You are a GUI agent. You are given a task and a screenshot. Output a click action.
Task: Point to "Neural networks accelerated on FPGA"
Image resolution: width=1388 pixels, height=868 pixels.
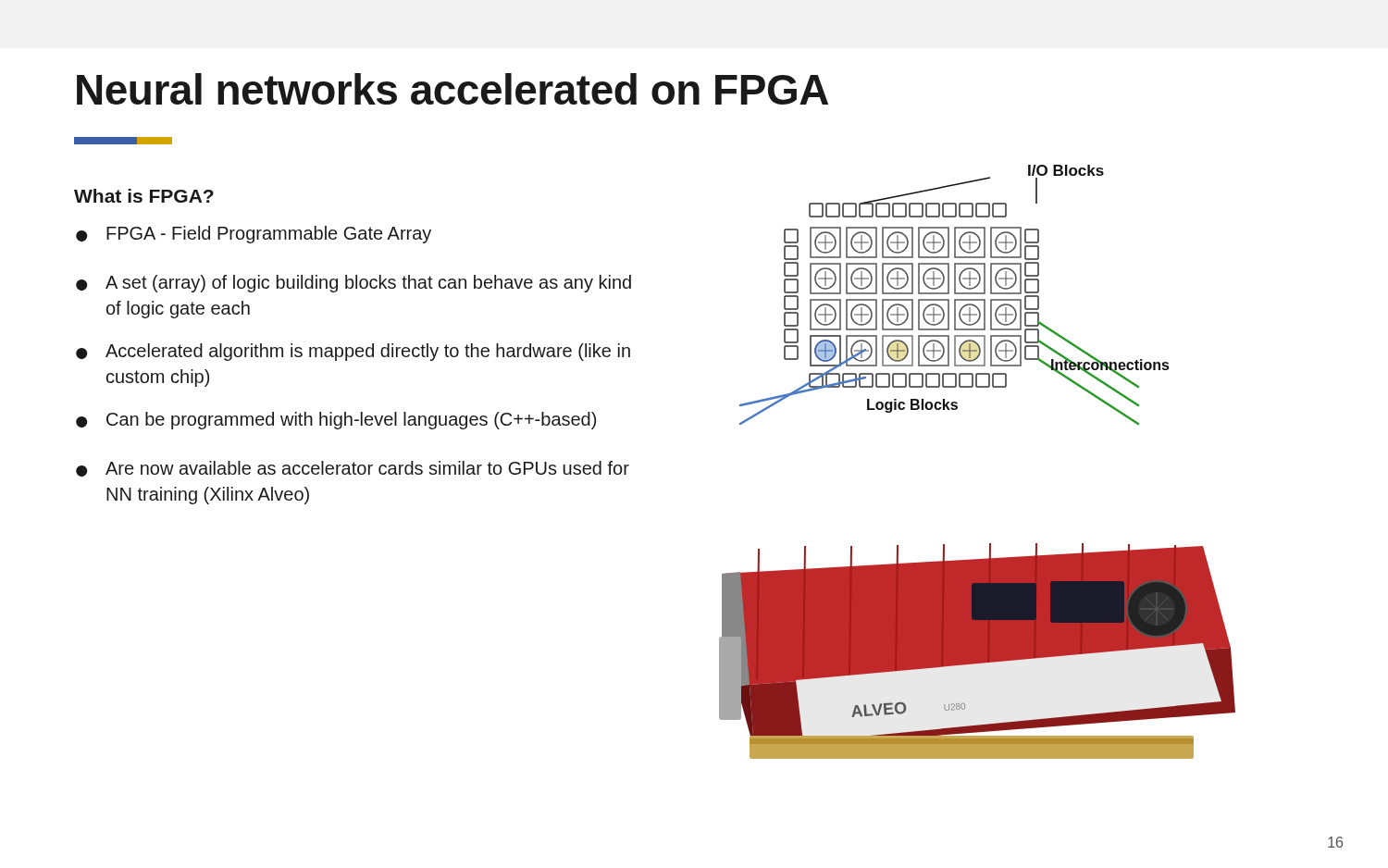tap(452, 90)
